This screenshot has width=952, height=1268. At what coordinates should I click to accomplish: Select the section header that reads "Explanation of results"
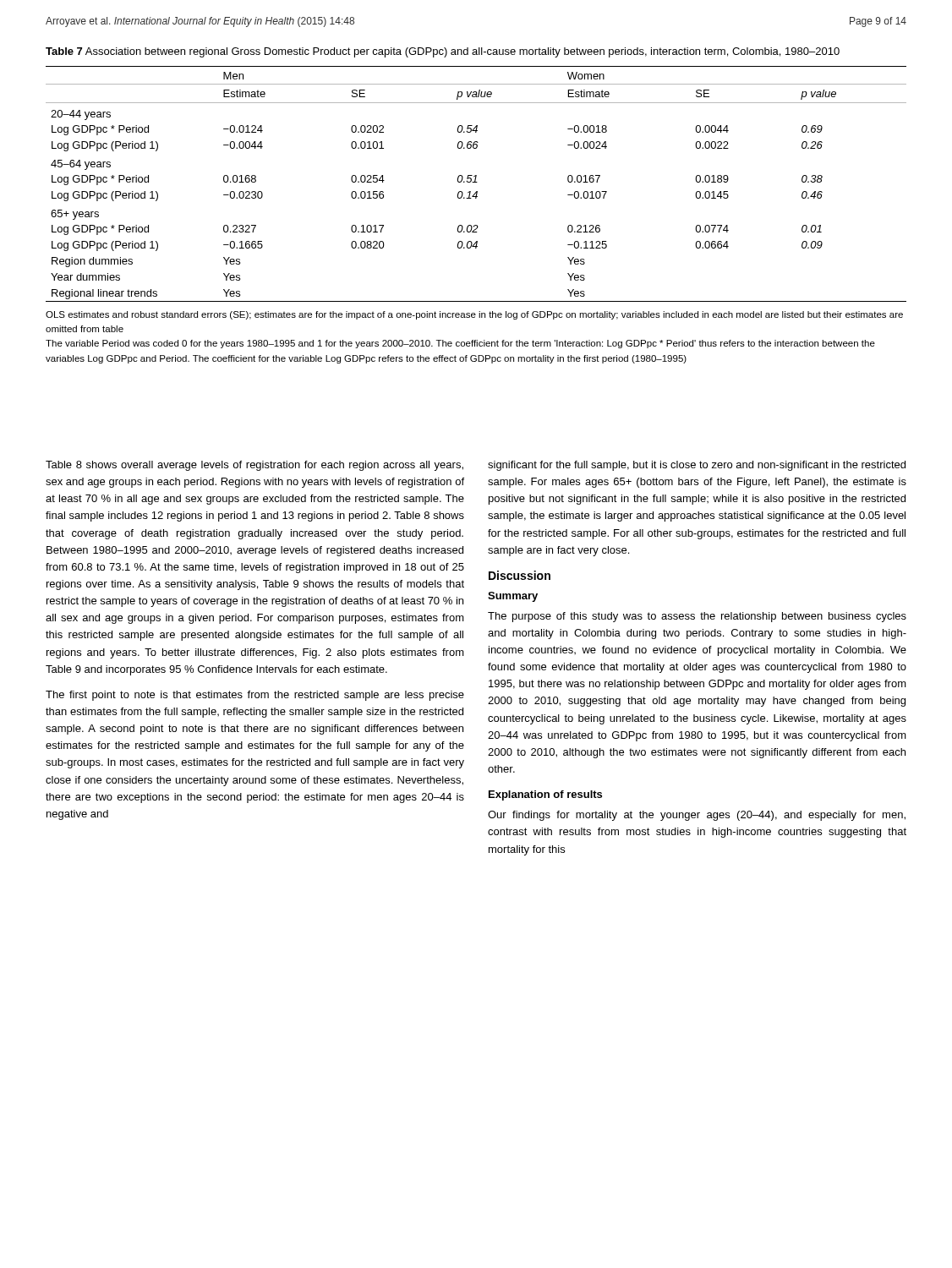click(545, 794)
